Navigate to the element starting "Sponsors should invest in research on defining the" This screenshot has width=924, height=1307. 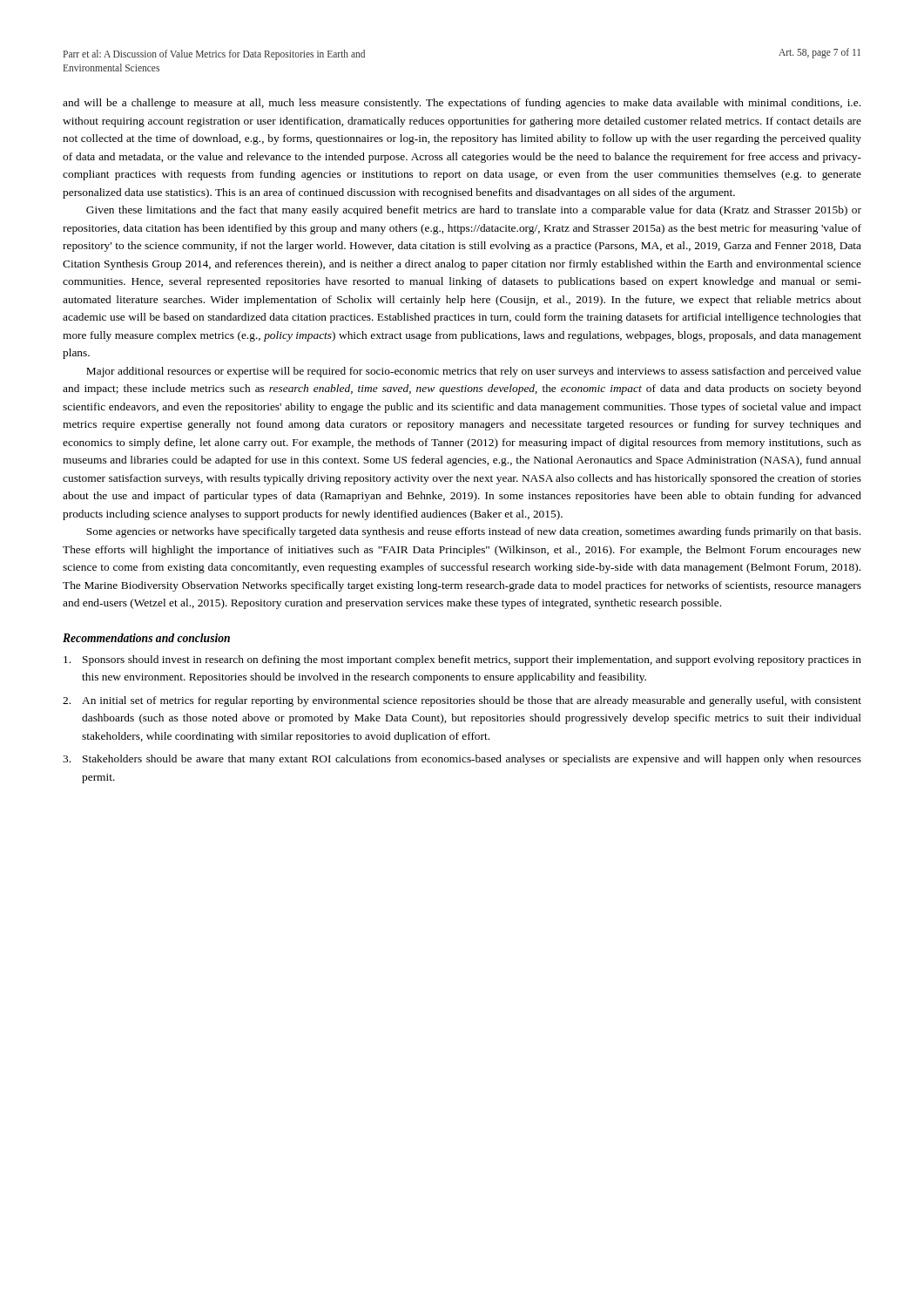click(462, 668)
